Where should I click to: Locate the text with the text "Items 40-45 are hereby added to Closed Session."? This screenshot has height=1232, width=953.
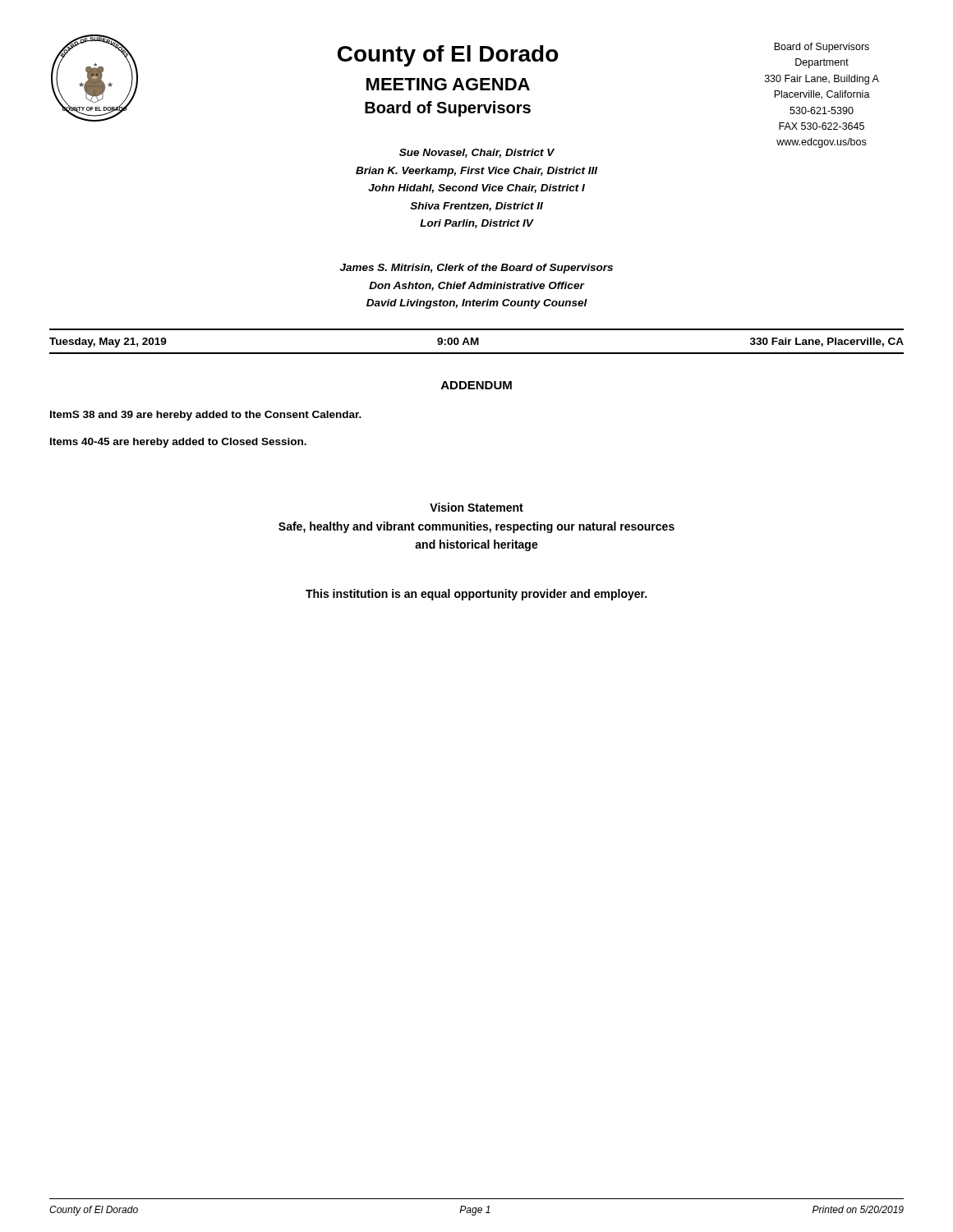coord(178,441)
